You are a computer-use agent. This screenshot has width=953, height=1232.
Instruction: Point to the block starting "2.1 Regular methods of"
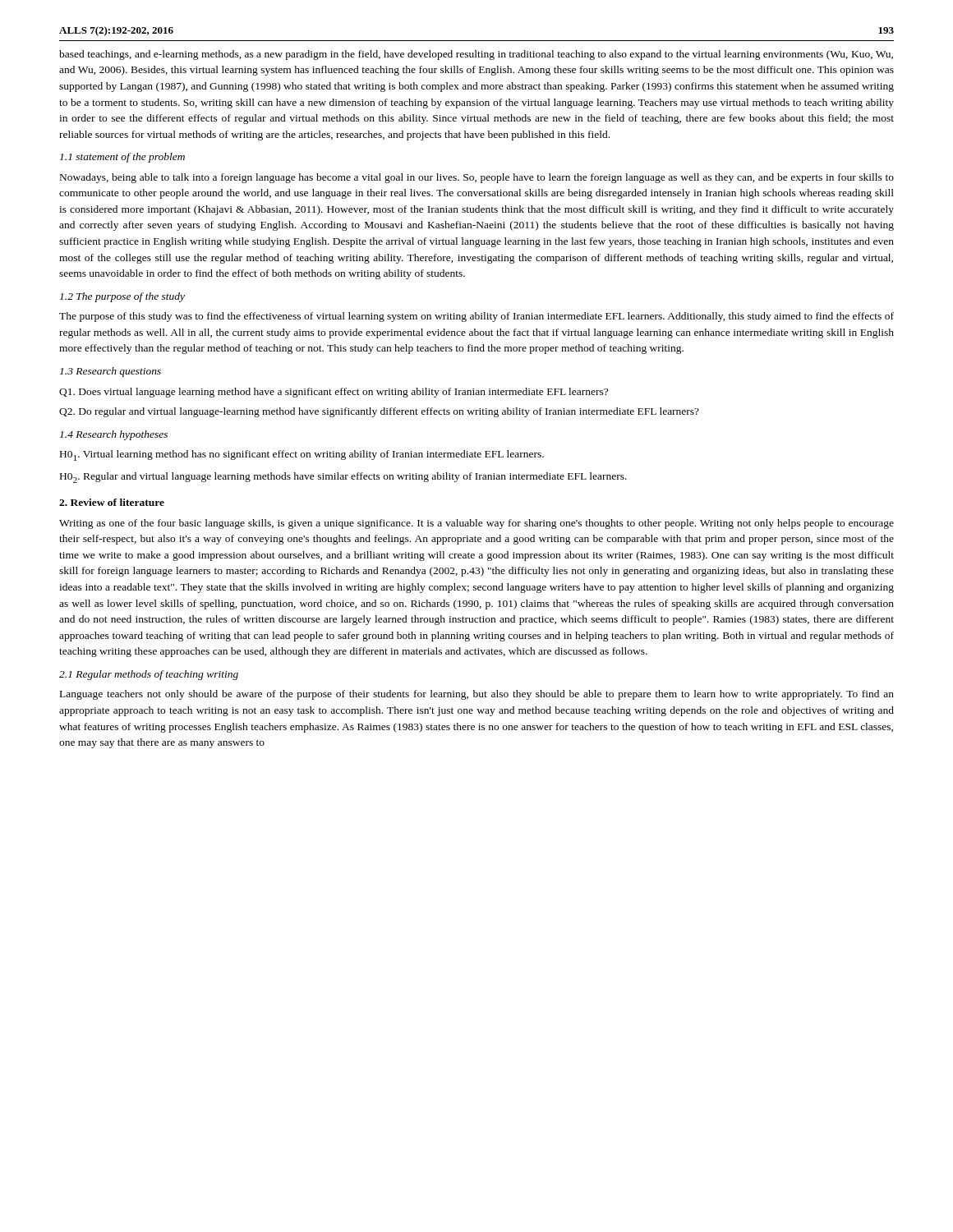point(149,674)
